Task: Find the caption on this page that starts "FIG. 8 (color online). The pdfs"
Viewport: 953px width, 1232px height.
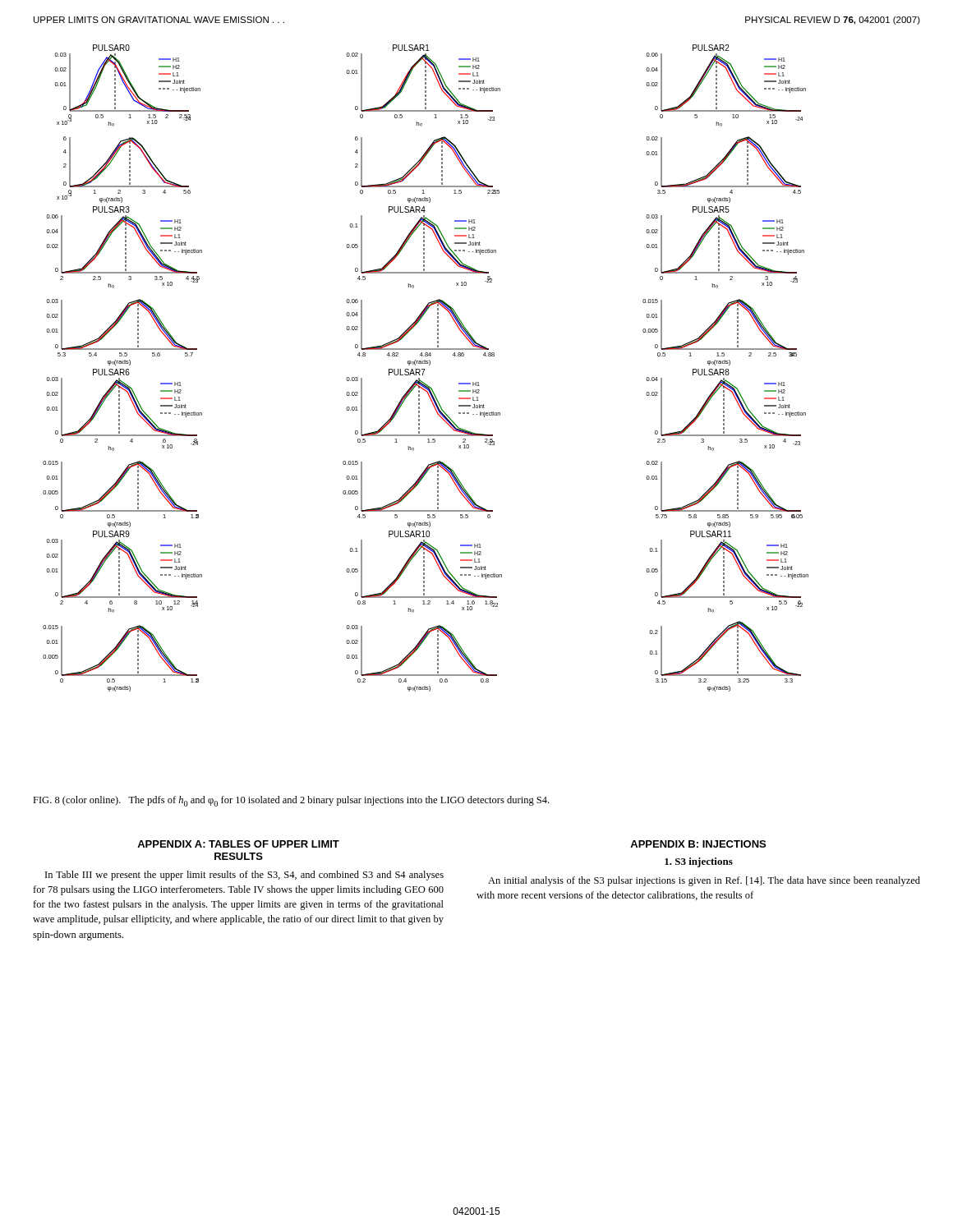Action: click(291, 801)
